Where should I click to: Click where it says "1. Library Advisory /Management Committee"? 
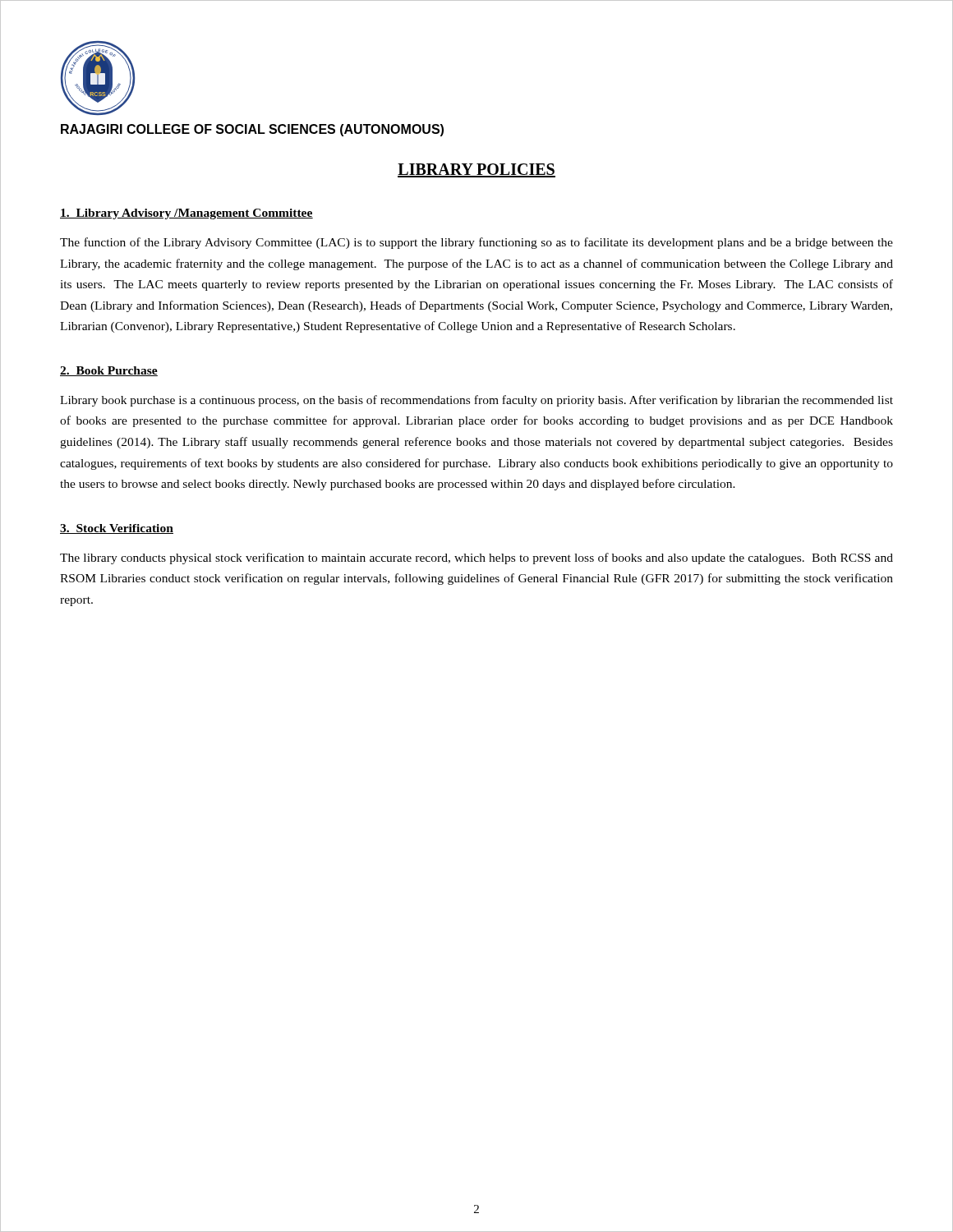[186, 212]
